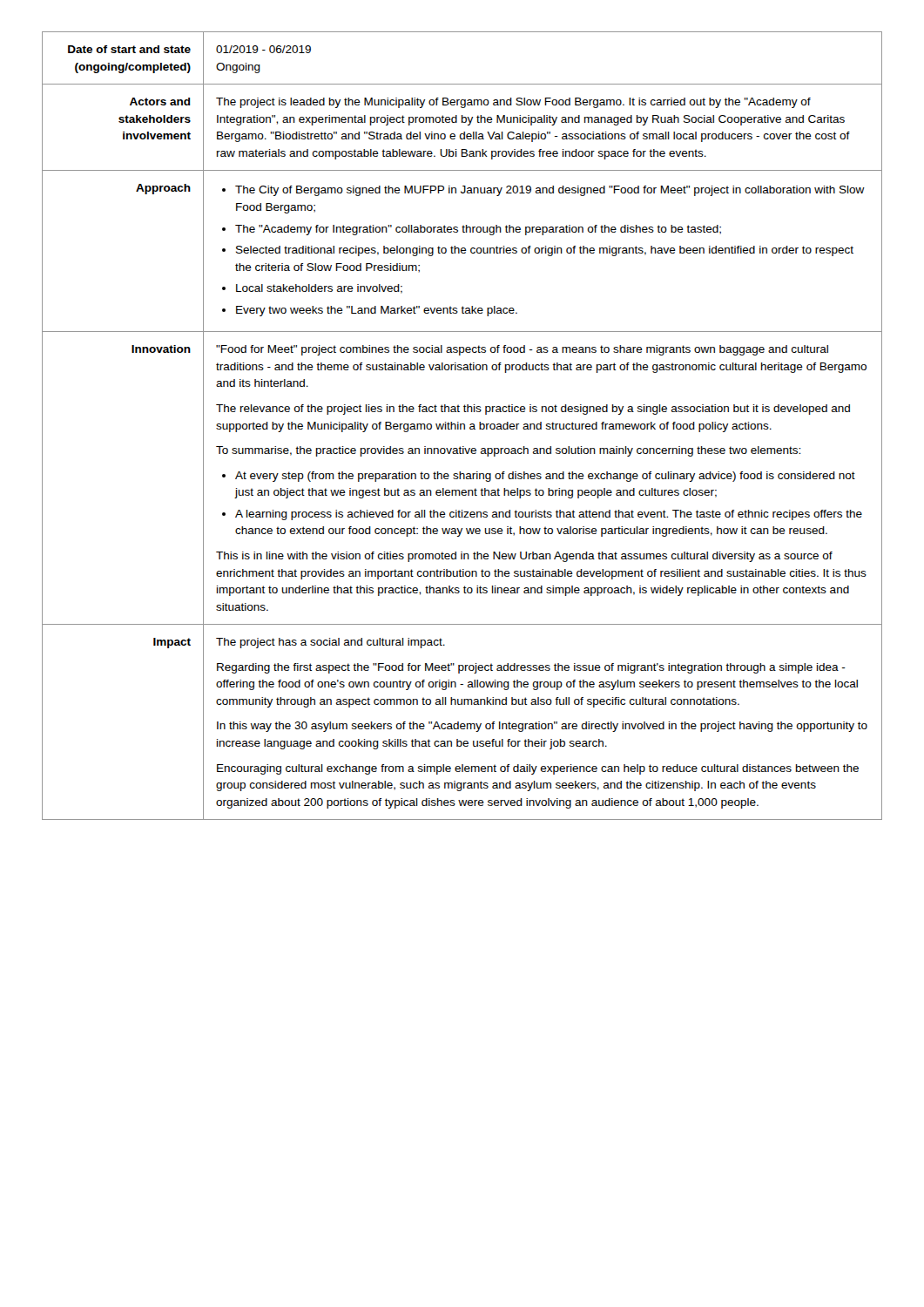This screenshot has width=924, height=1307.
Task: Locate the text with the text "Date of start and state (ongoing/completed)"
Action: (129, 58)
